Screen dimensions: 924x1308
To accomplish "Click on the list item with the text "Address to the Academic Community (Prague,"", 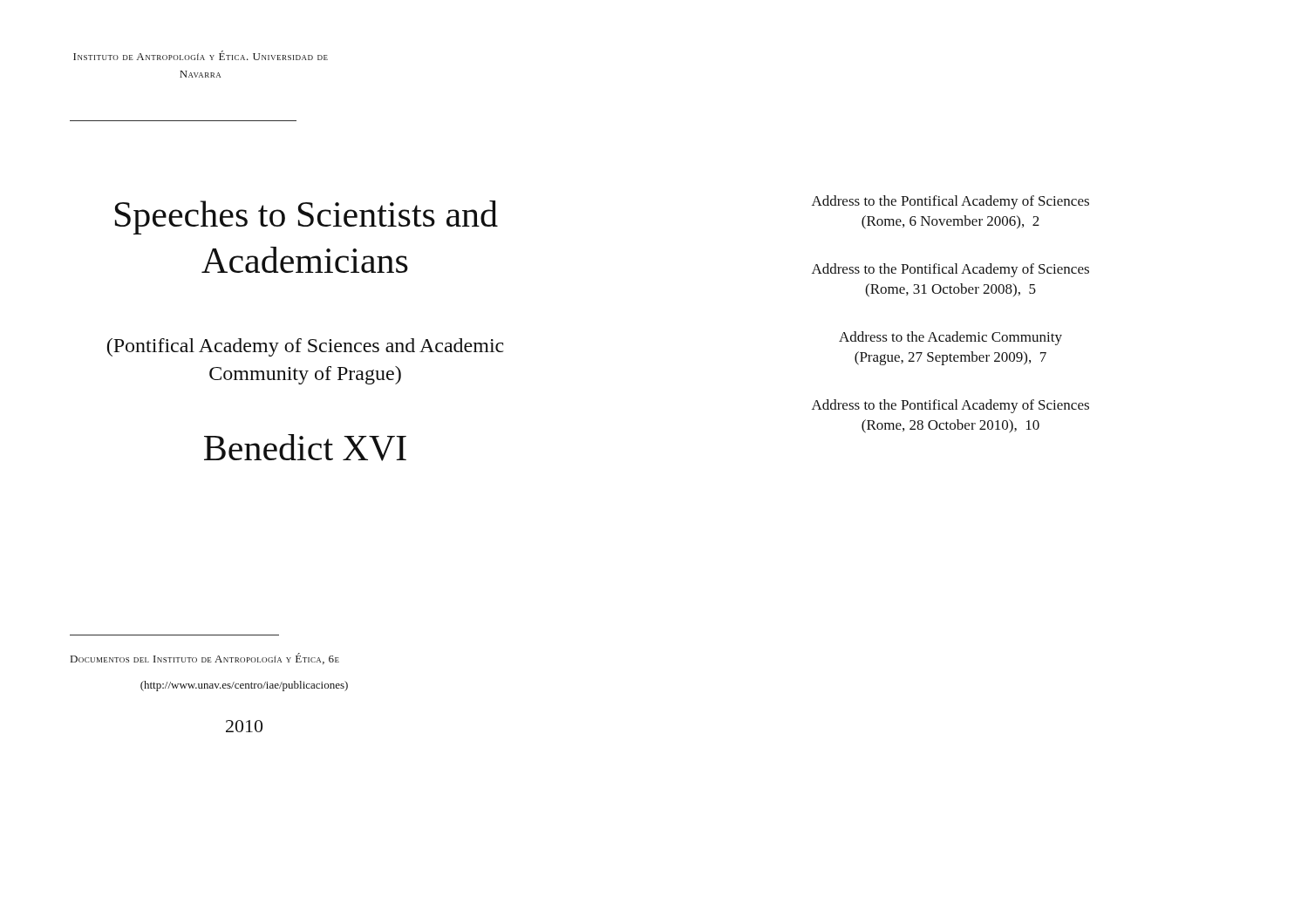I will 951,347.
